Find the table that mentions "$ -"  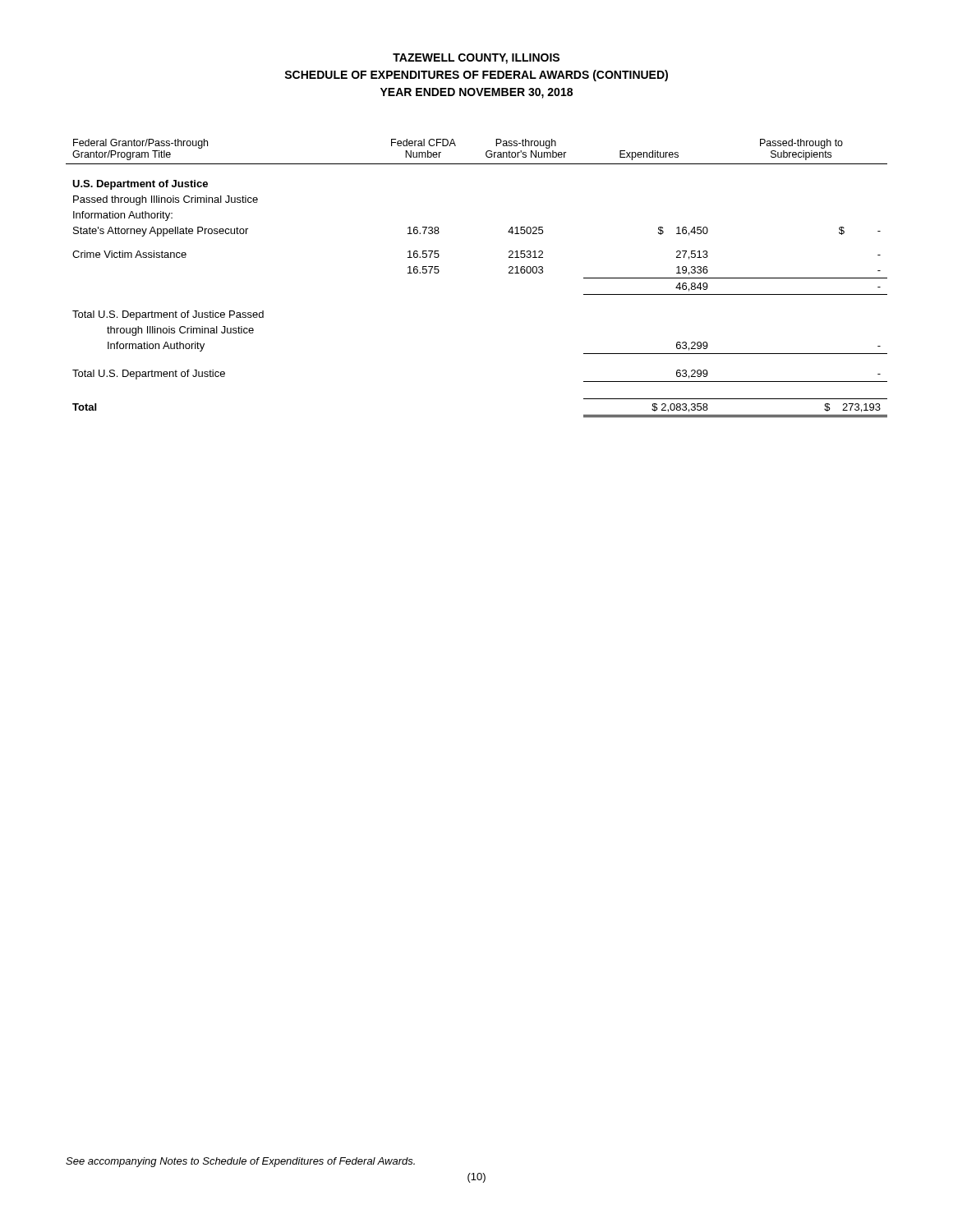click(476, 276)
